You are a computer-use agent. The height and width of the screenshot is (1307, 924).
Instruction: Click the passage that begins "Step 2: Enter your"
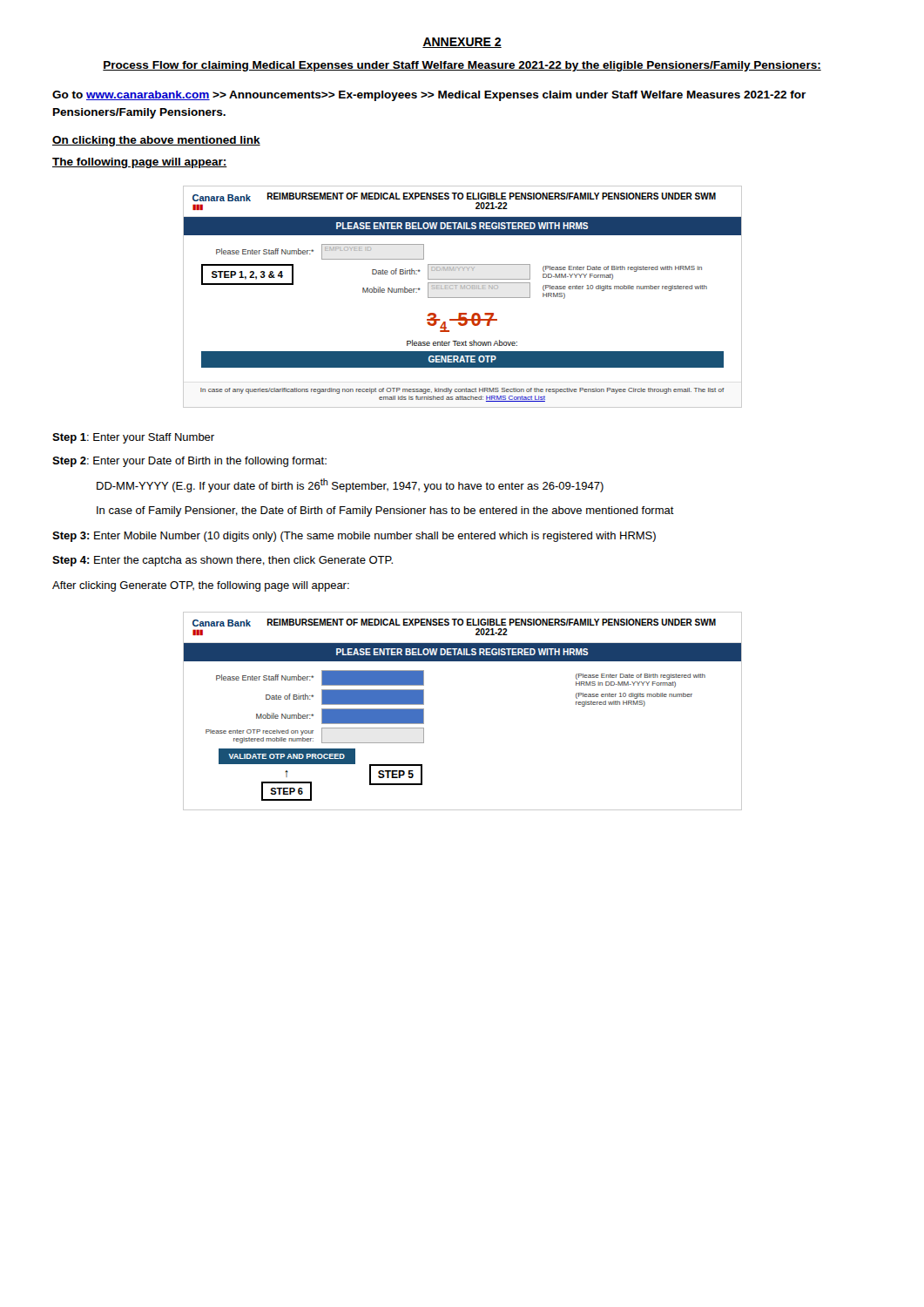pyautogui.click(x=190, y=461)
